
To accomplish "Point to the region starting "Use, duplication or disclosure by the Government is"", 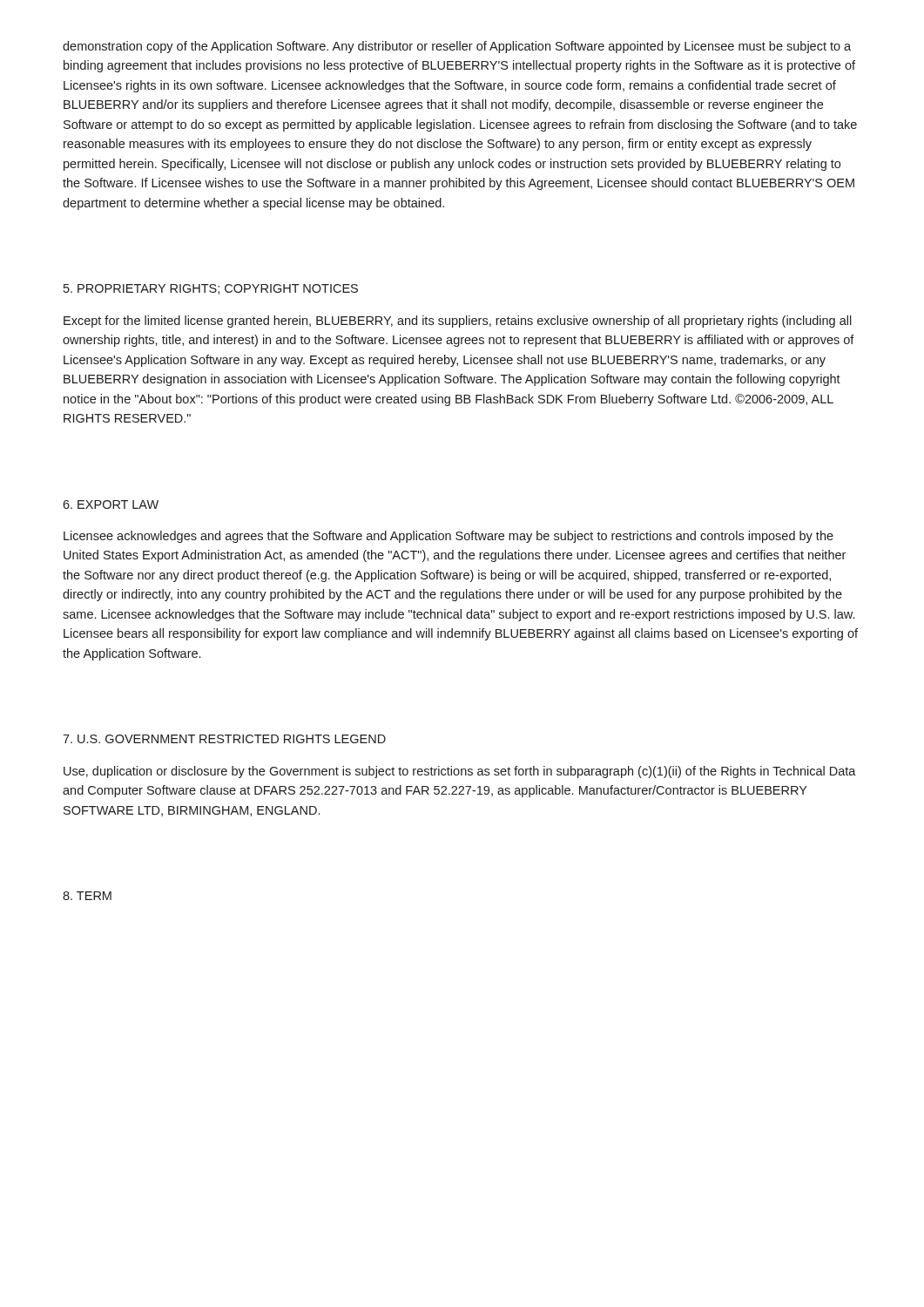I will 459,790.
